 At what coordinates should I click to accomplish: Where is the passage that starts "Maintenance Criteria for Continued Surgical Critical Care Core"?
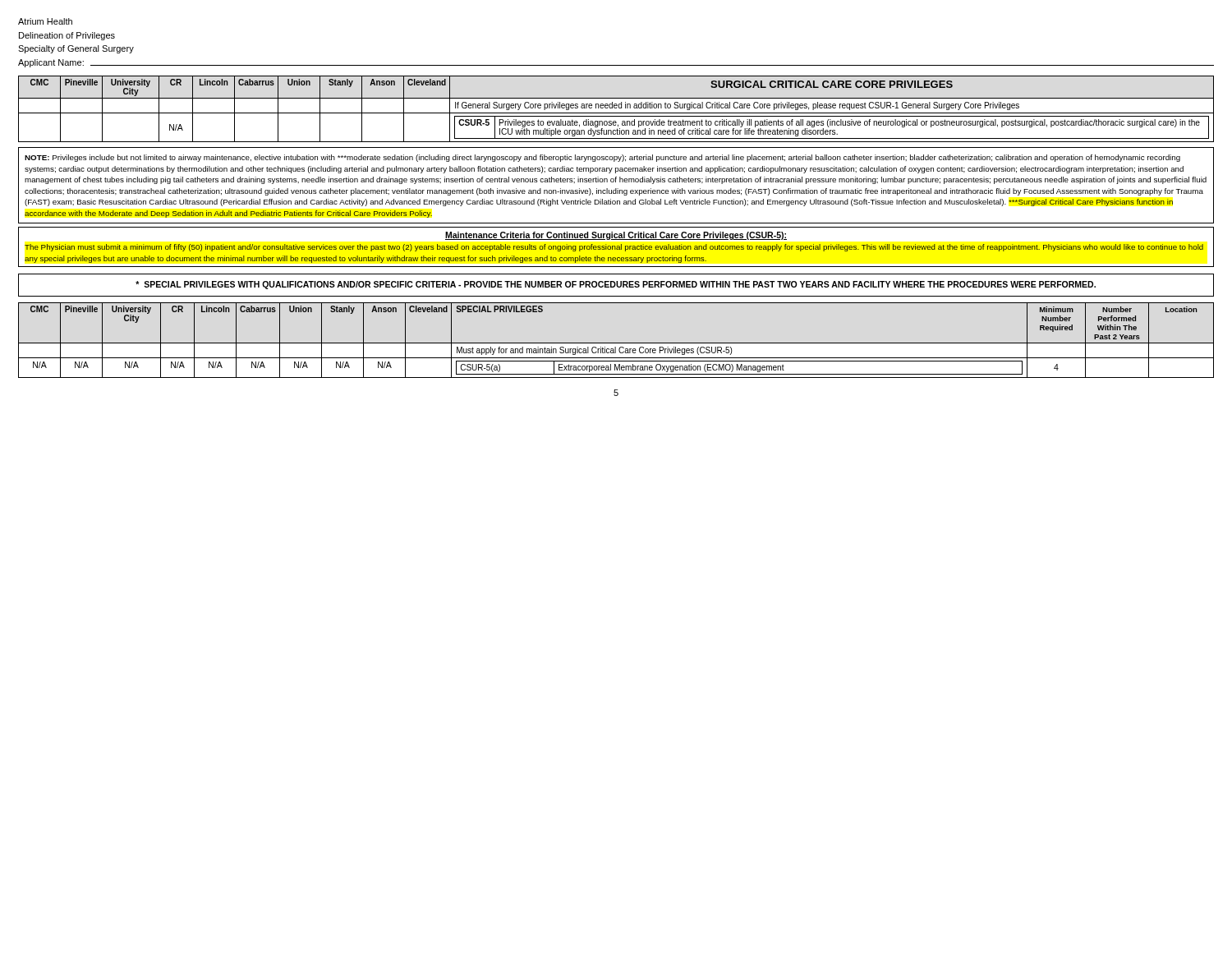pyautogui.click(x=616, y=247)
